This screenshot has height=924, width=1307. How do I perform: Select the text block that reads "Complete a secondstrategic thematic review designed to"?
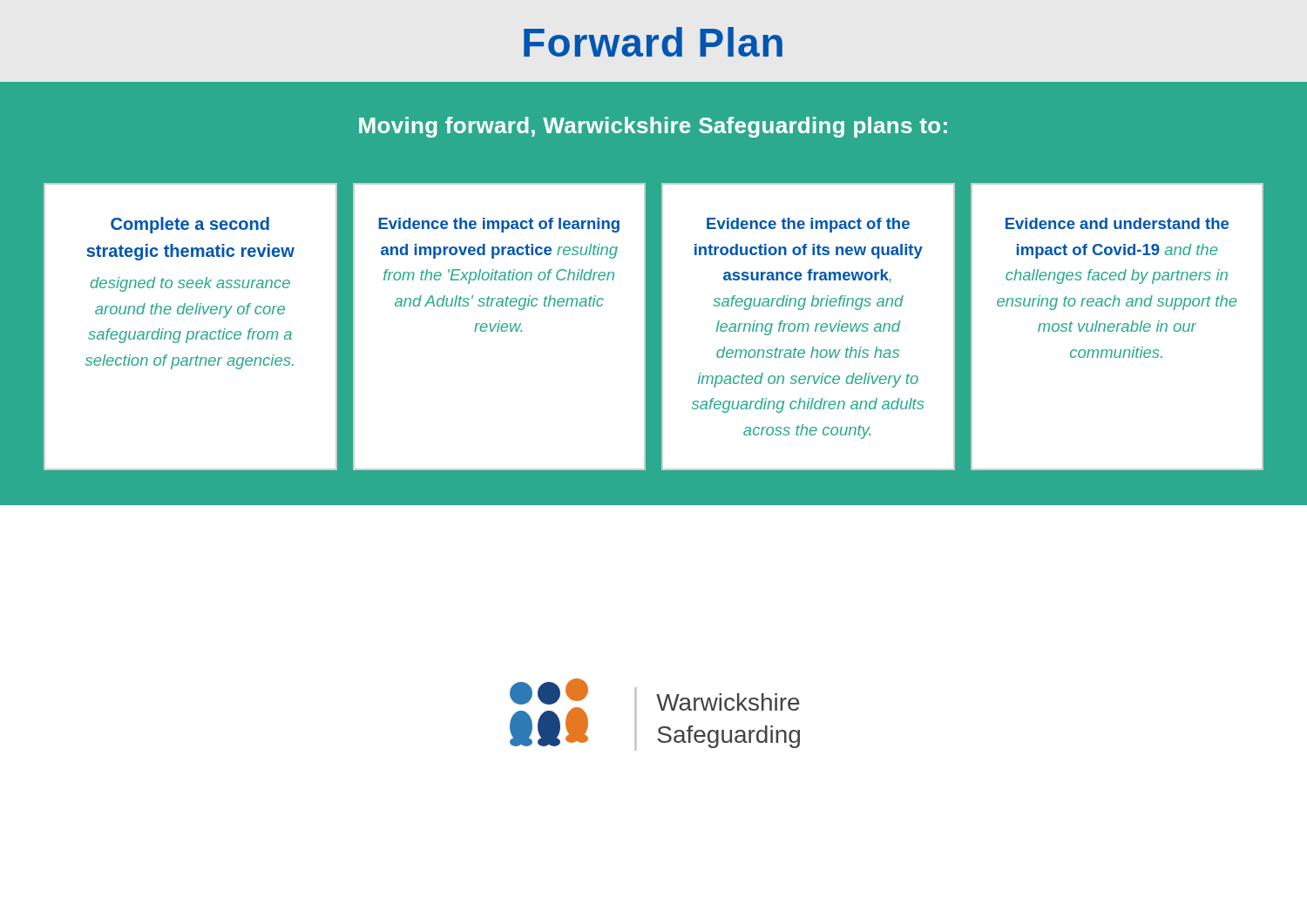point(190,292)
